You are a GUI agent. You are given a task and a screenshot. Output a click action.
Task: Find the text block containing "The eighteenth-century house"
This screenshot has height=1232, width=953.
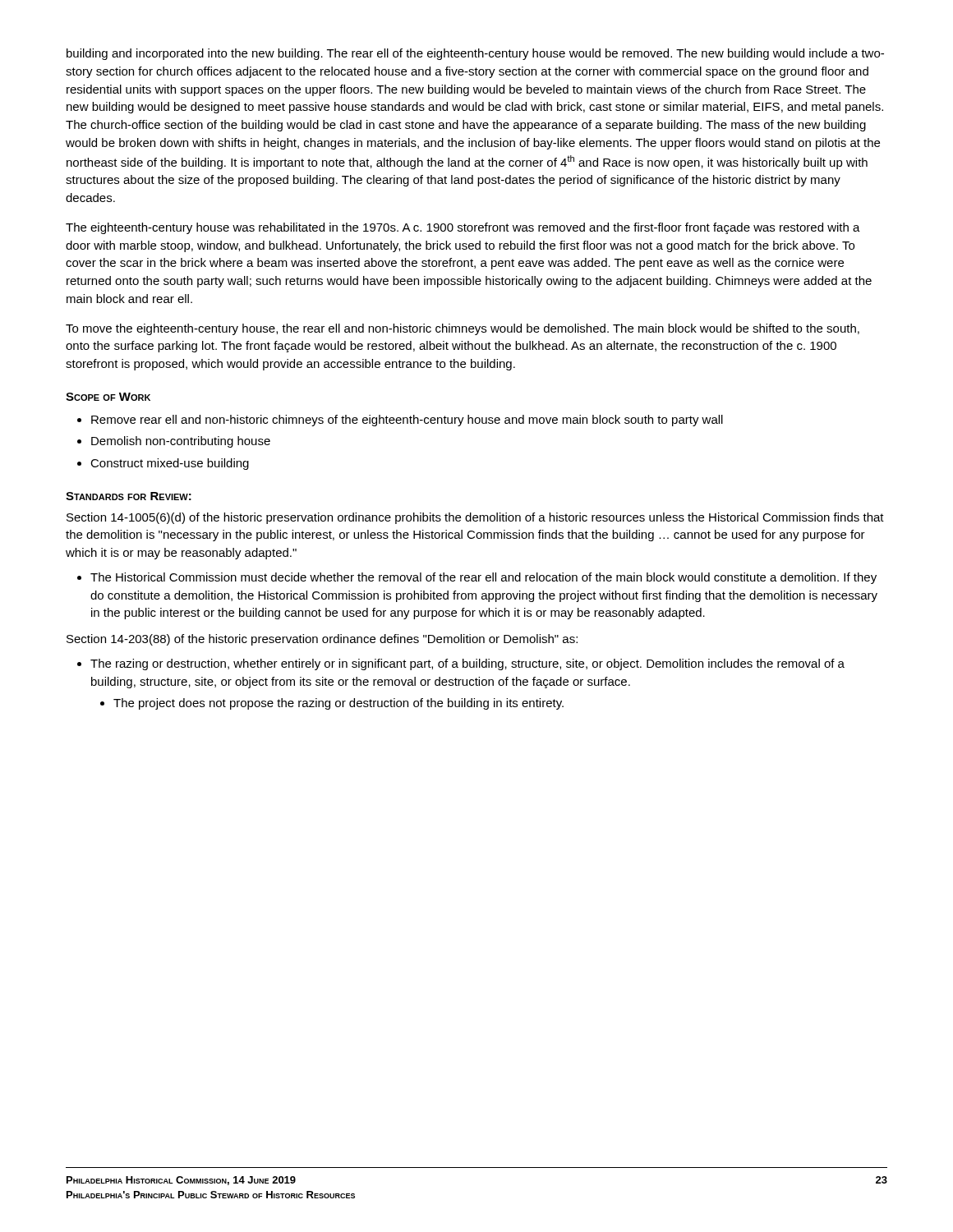(x=469, y=263)
